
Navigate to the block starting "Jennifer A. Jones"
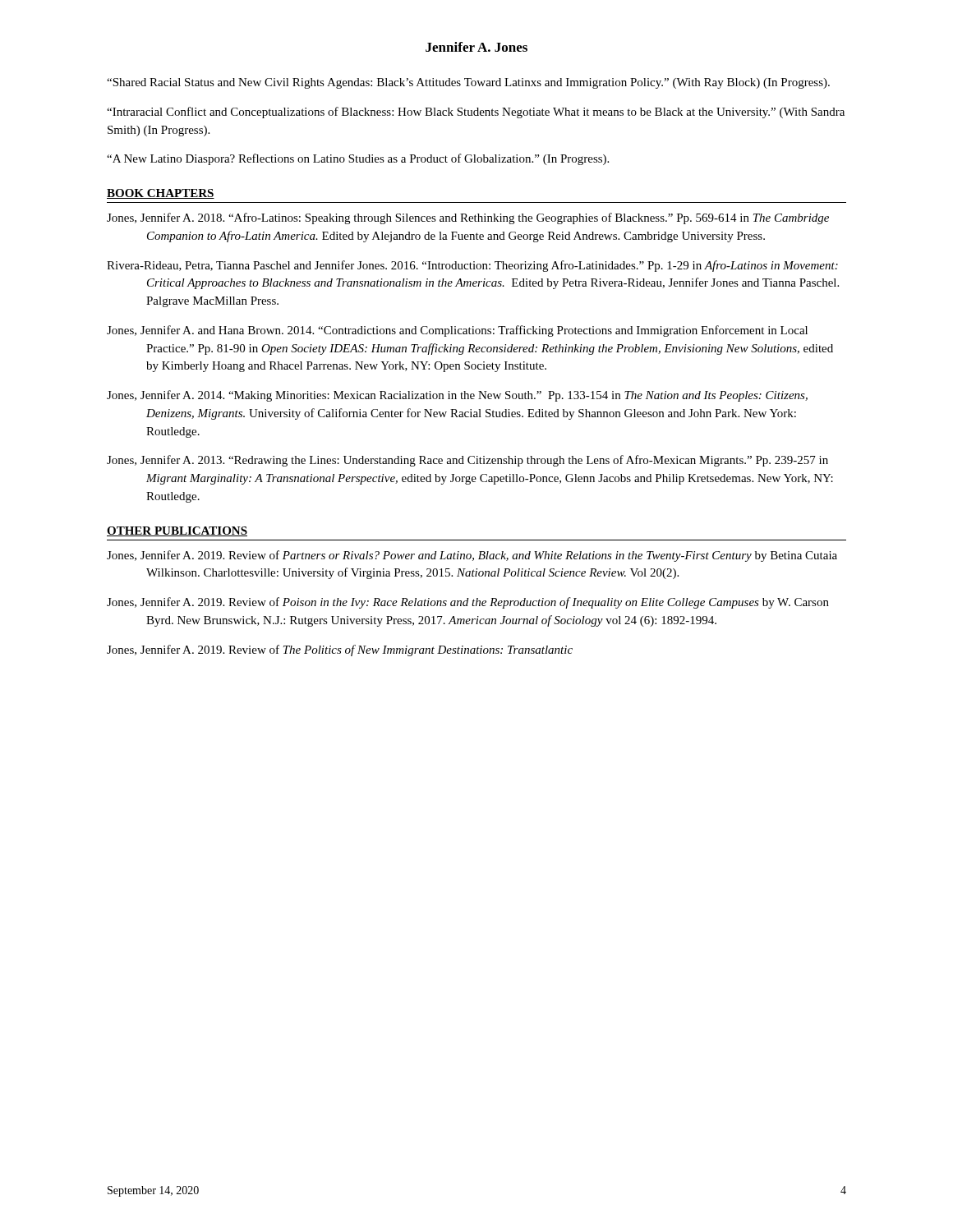(x=476, y=47)
